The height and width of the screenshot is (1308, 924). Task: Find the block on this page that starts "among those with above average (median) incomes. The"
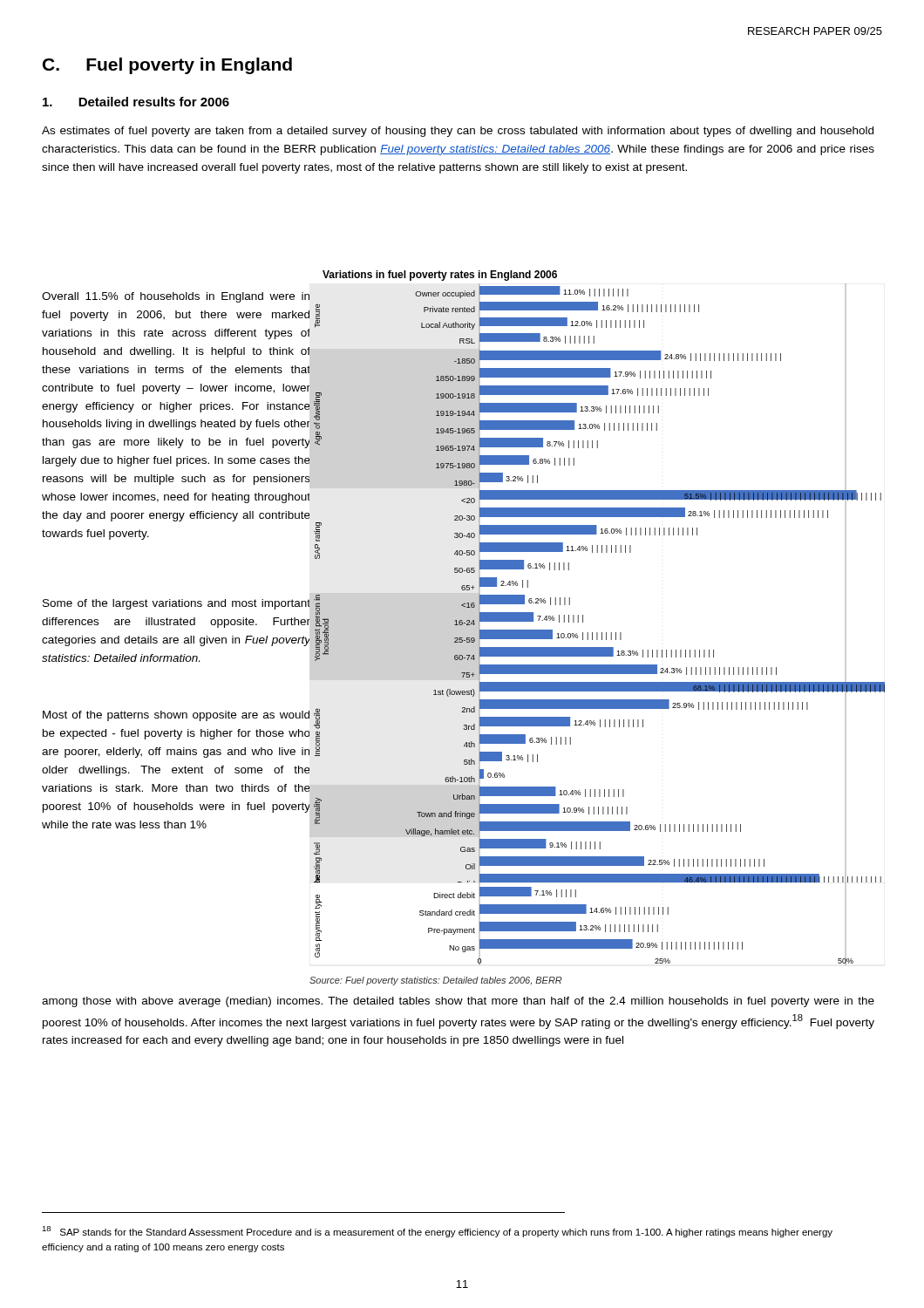coord(458,1020)
